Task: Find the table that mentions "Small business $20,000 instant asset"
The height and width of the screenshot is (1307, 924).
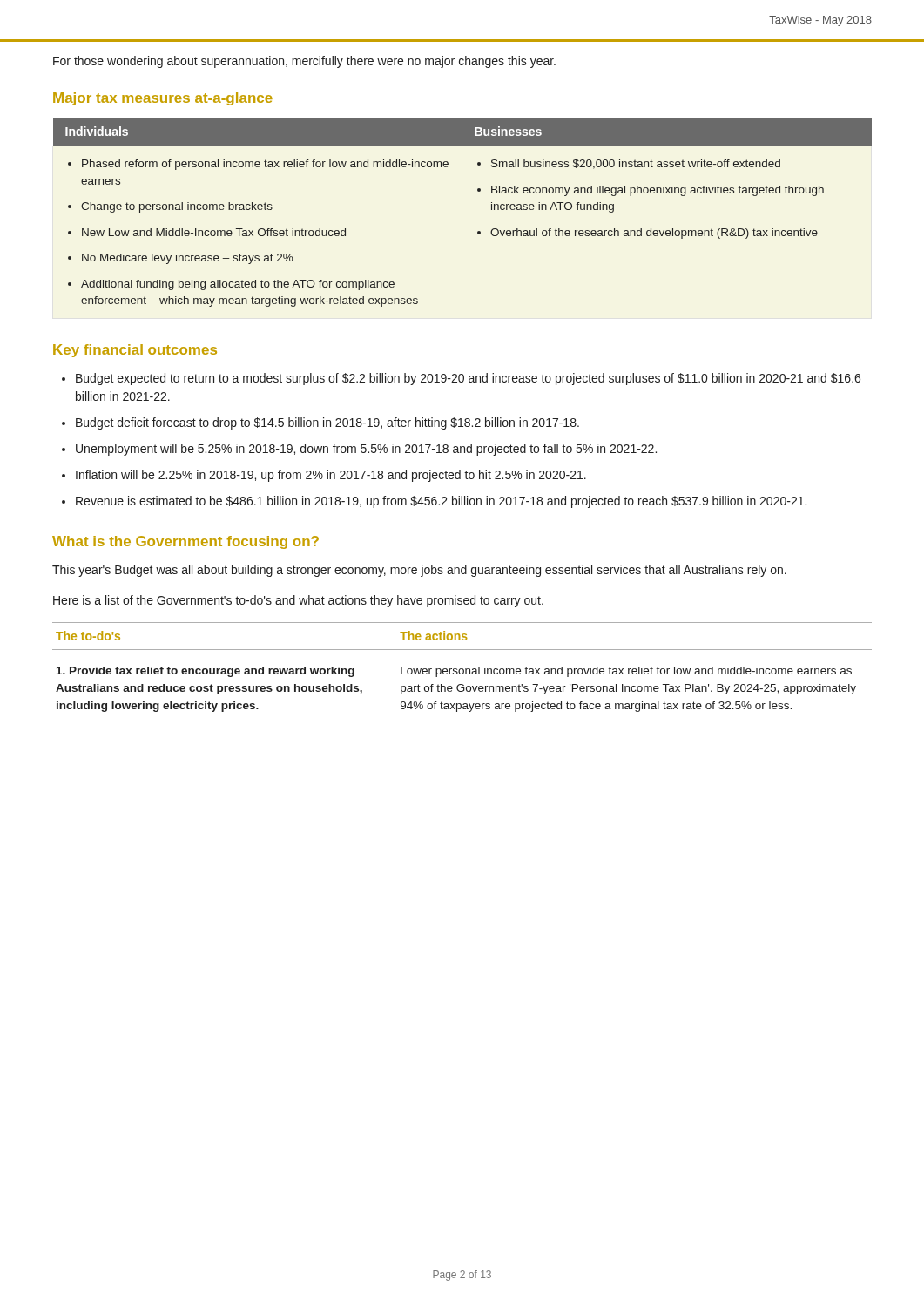Action: pyautogui.click(x=462, y=218)
